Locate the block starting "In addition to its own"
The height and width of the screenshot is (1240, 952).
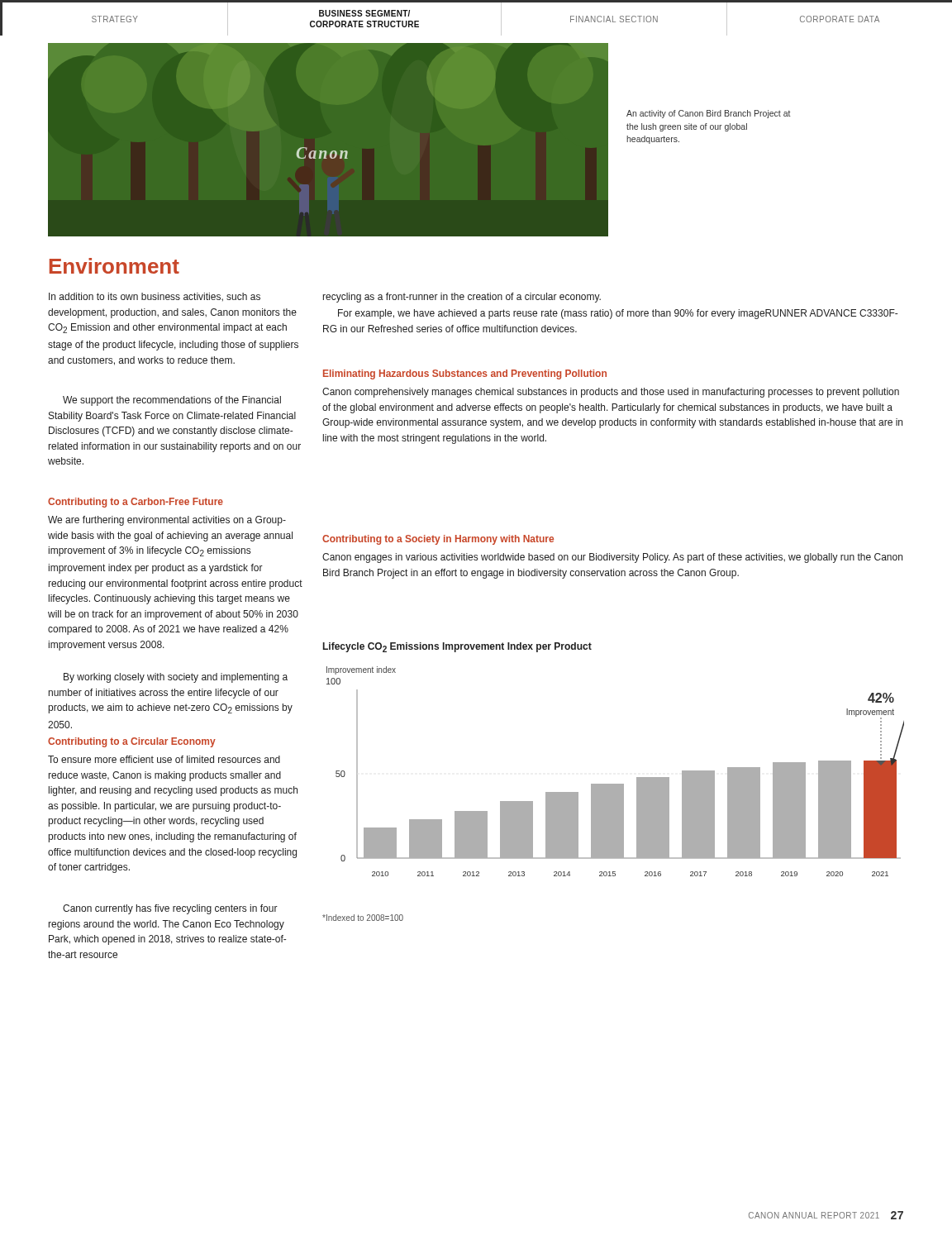pyautogui.click(x=173, y=328)
